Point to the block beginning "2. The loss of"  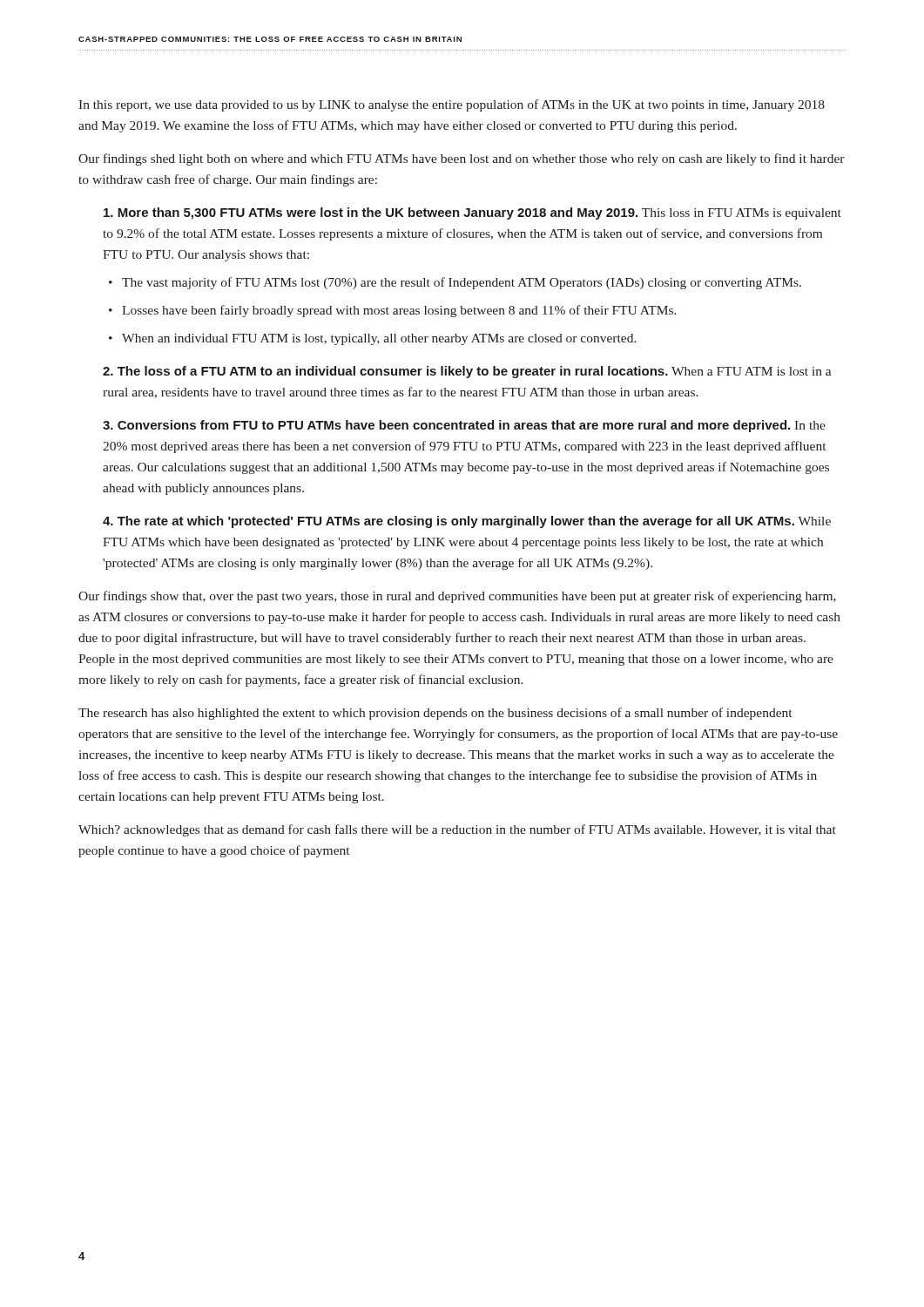(x=474, y=382)
